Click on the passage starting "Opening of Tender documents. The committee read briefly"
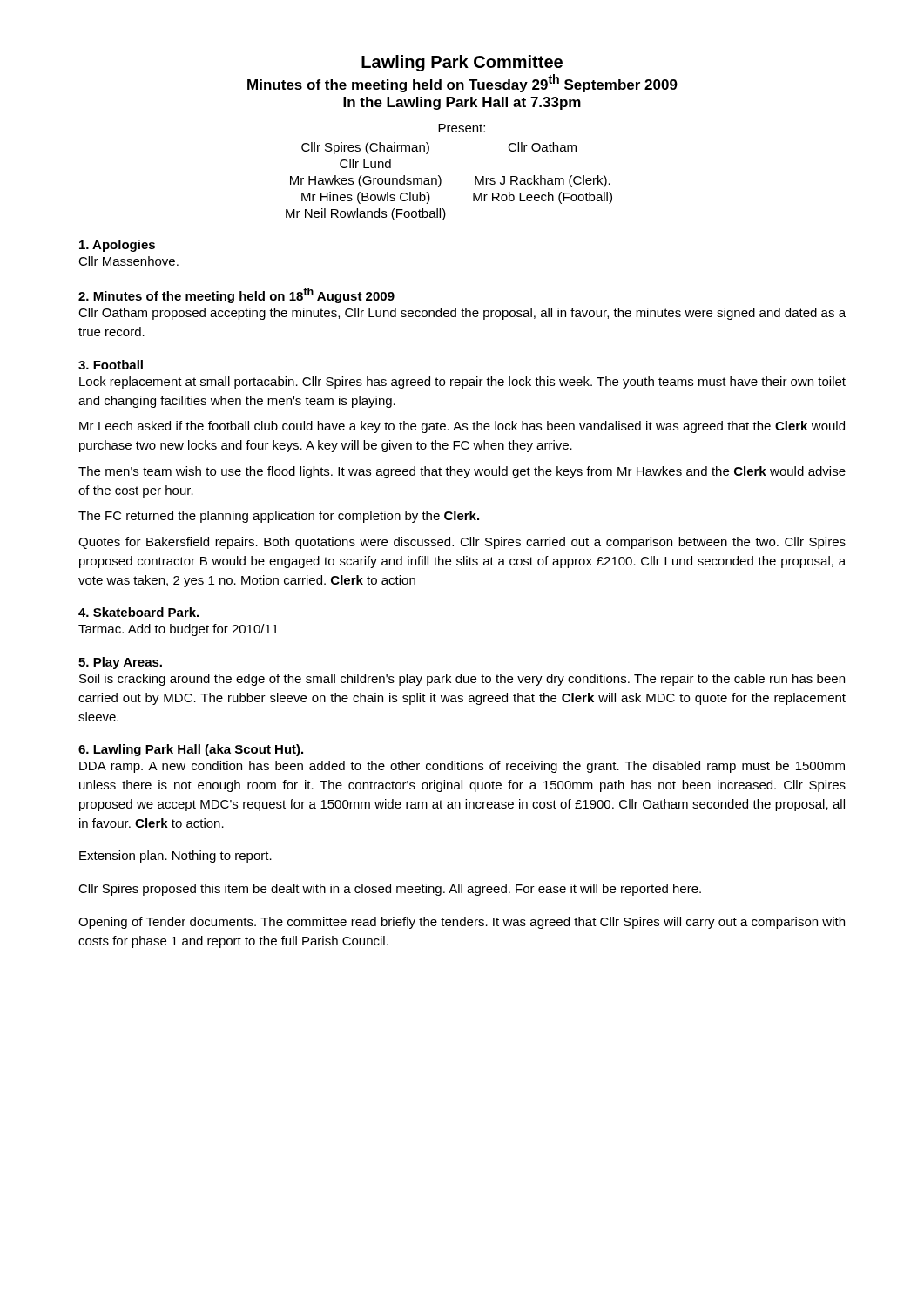Screen dimensions: 1307x924 click(462, 931)
